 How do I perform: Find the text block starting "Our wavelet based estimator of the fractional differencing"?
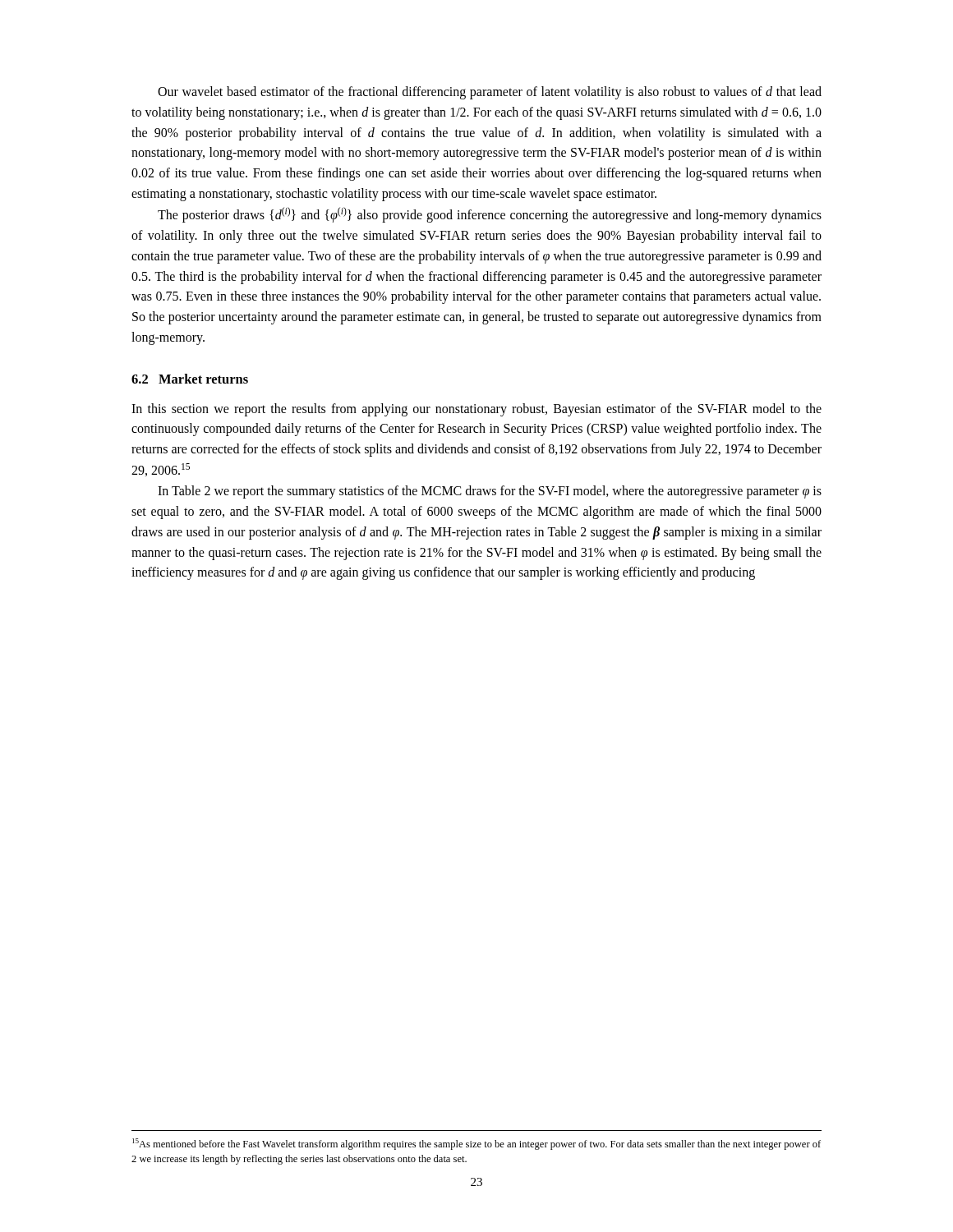tap(476, 143)
